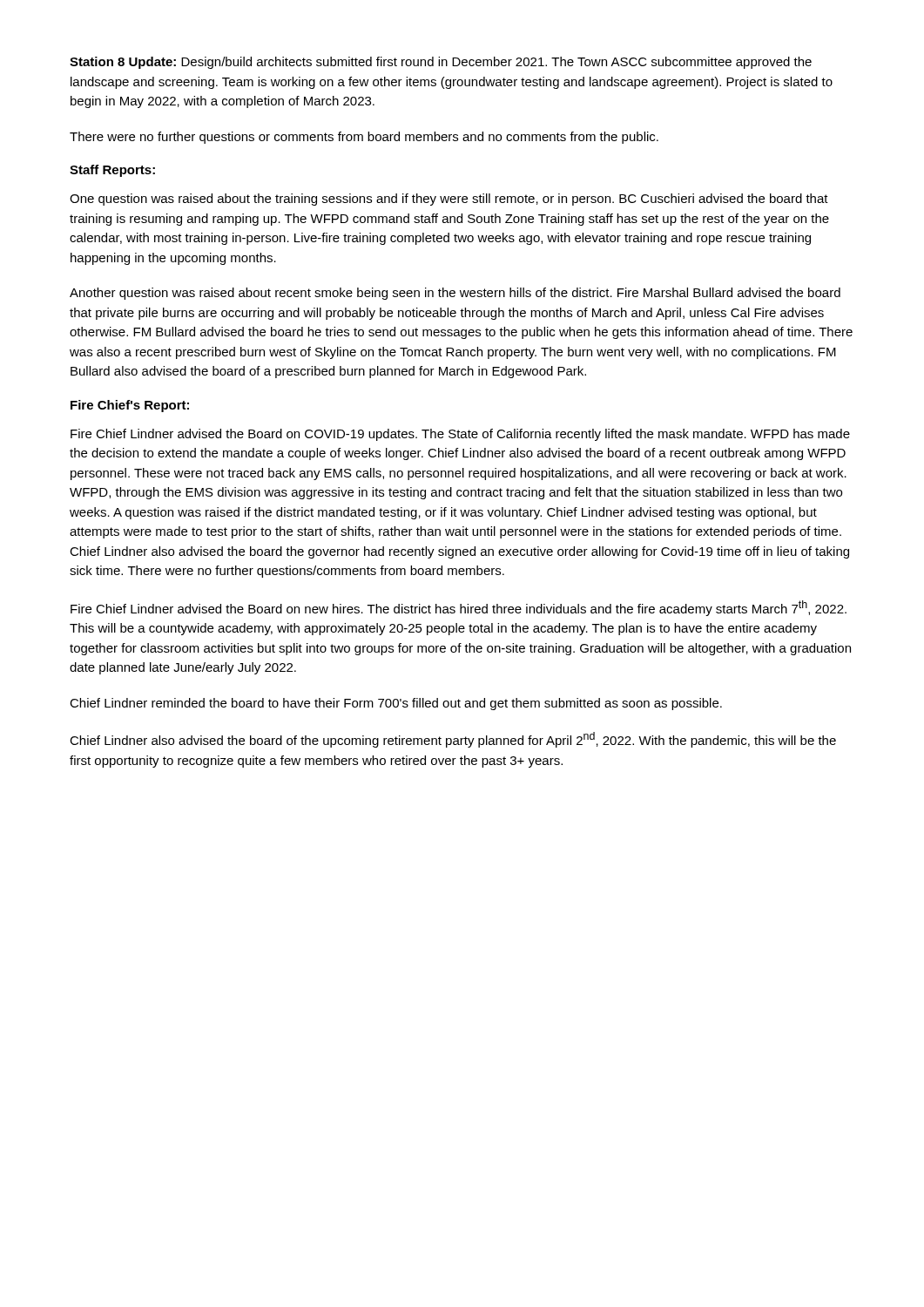The image size is (924, 1307).
Task: Where is the passage that starts "Chief Lindner reminded the board to"?
Action: [x=396, y=702]
